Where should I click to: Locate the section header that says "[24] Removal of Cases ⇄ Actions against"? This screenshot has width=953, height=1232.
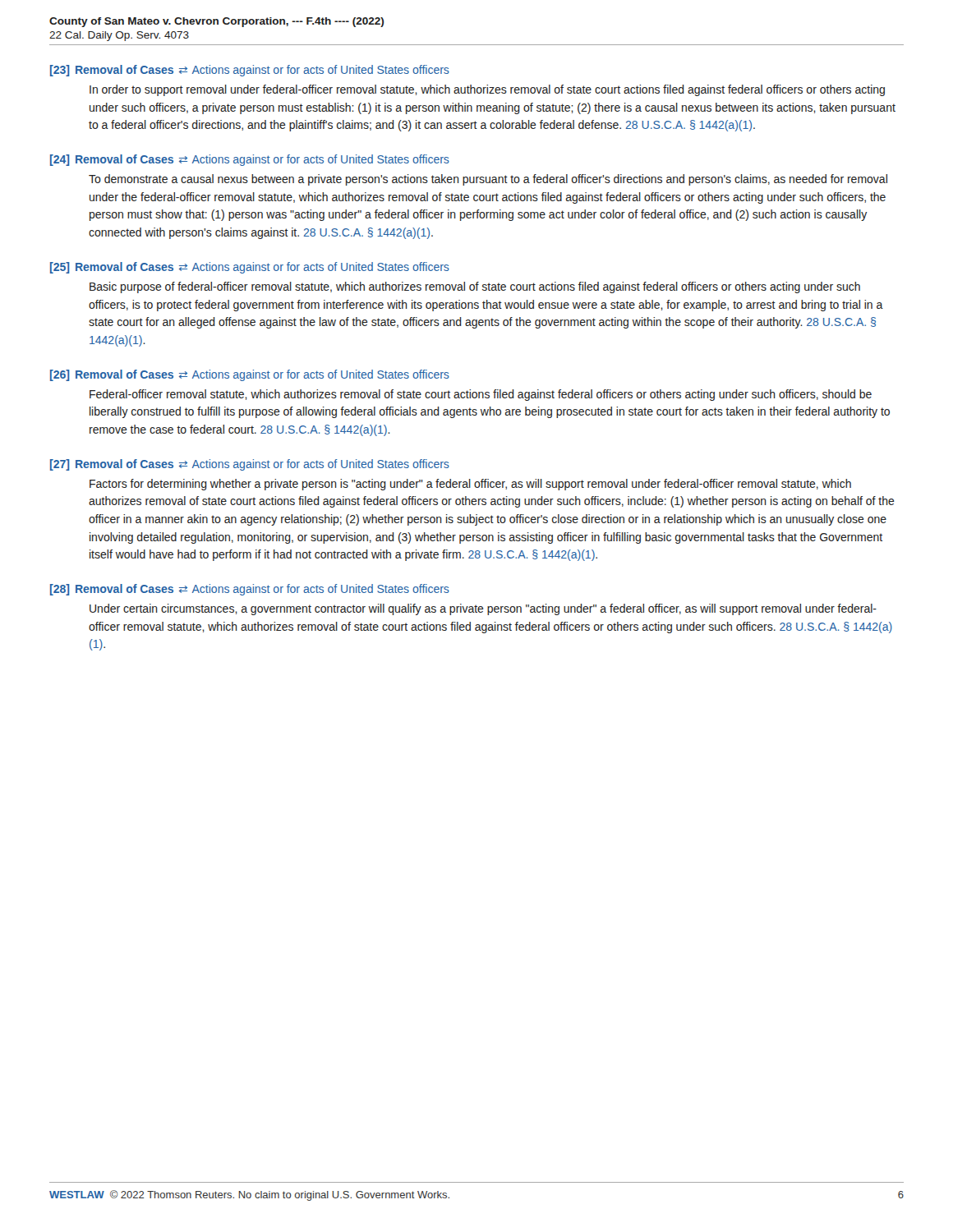[249, 159]
